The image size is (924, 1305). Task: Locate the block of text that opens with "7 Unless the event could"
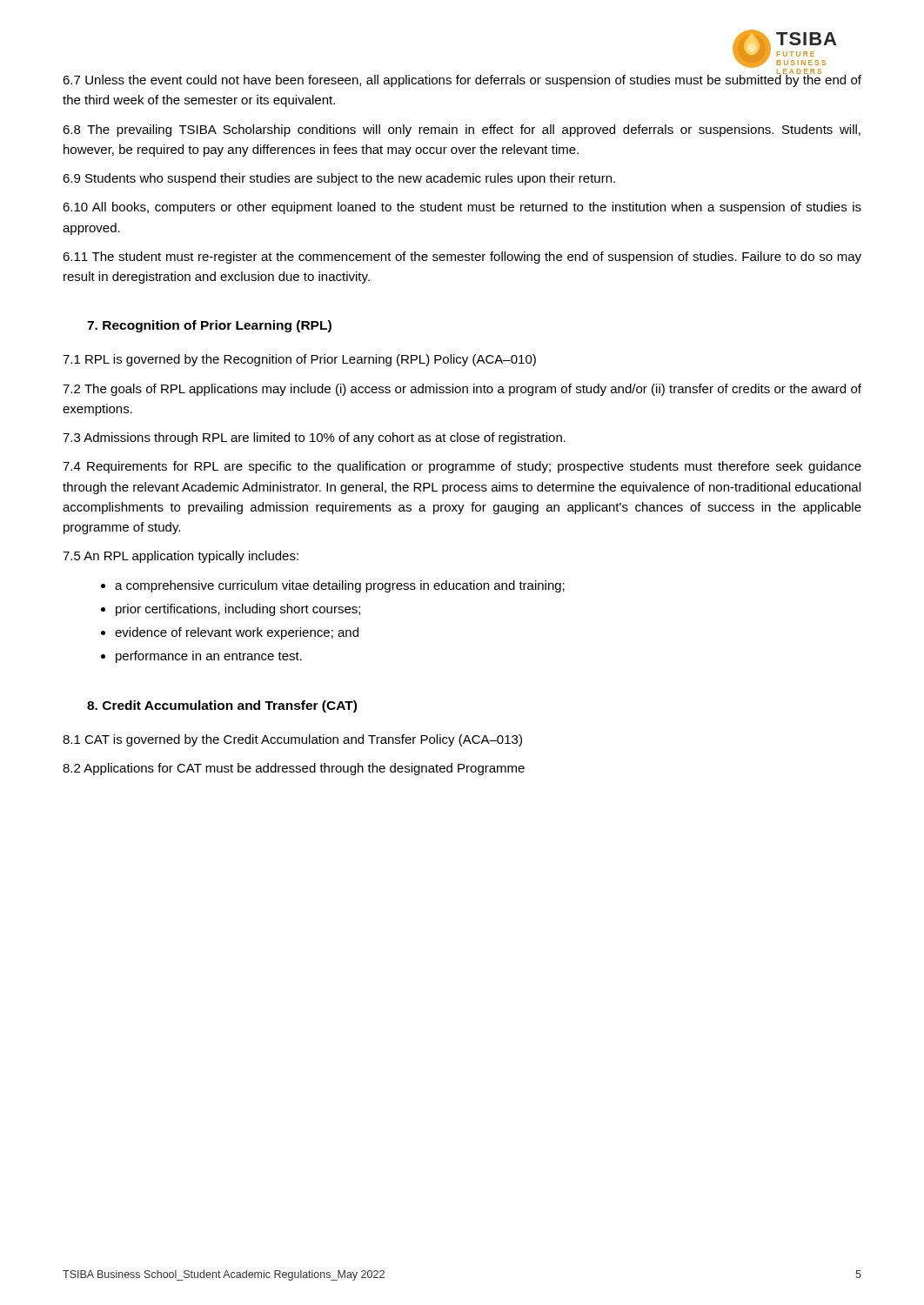[462, 90]
